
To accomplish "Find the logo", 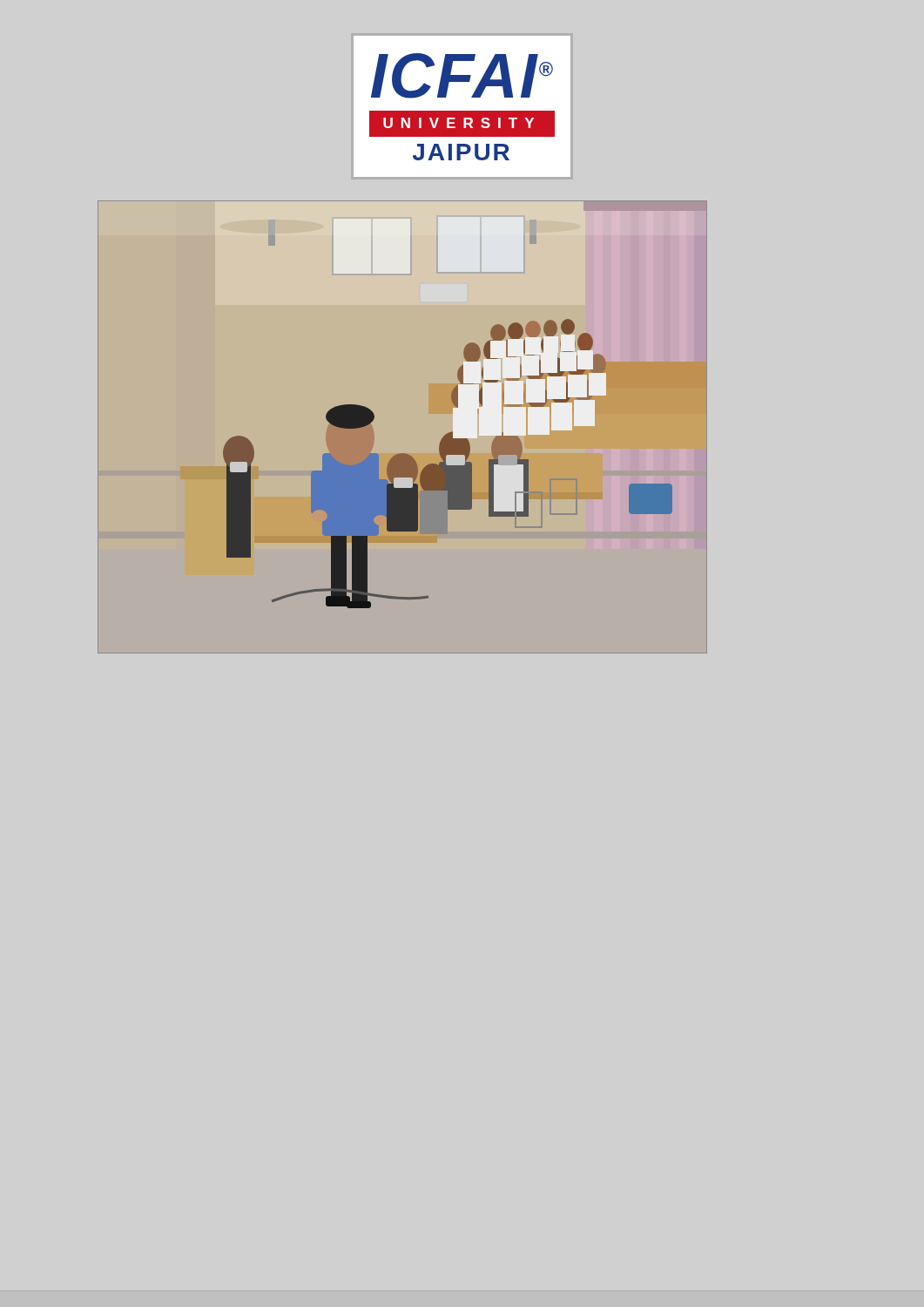I will 462,106.
